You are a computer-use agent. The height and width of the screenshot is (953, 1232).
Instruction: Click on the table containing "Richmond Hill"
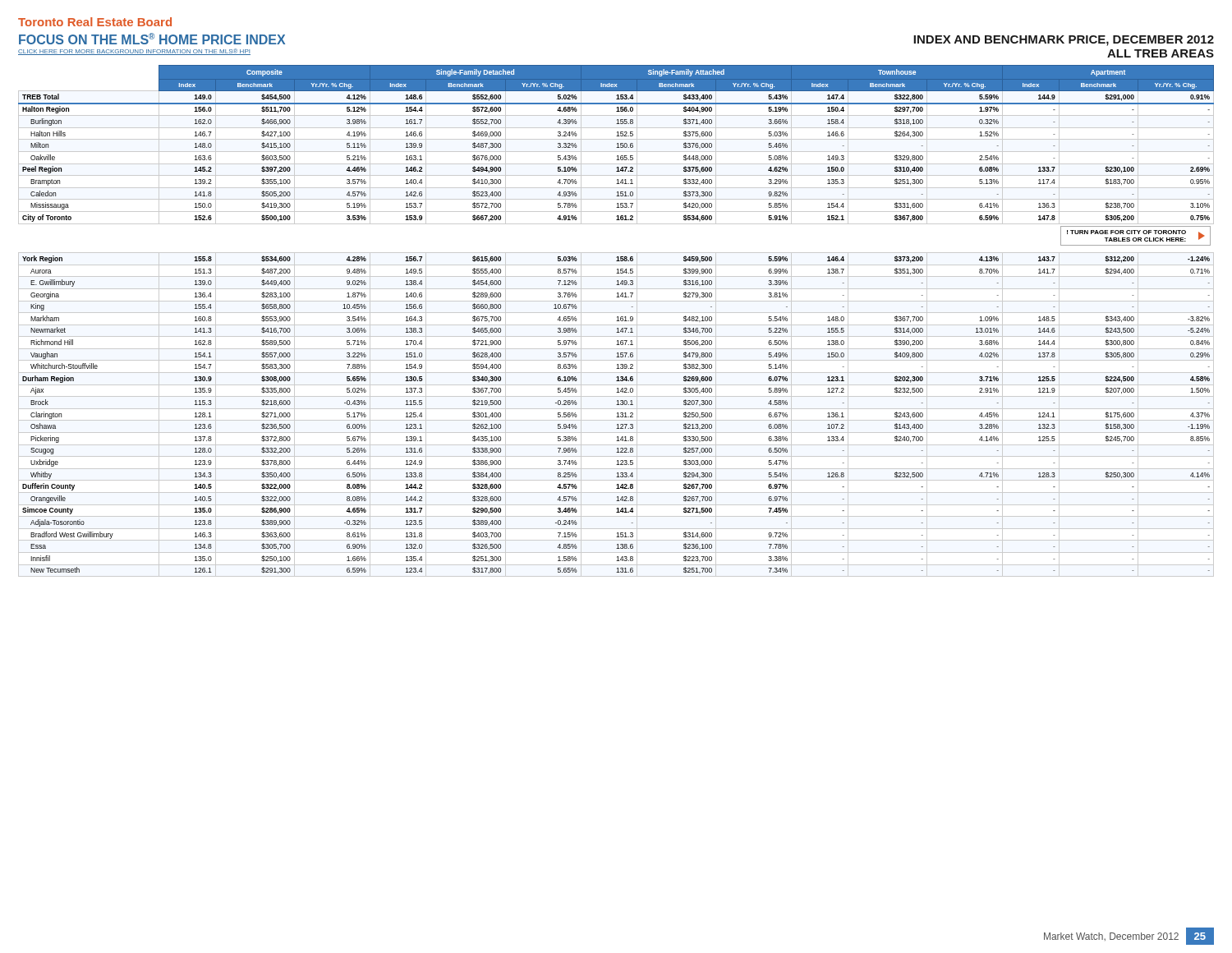tap(616, 321)
